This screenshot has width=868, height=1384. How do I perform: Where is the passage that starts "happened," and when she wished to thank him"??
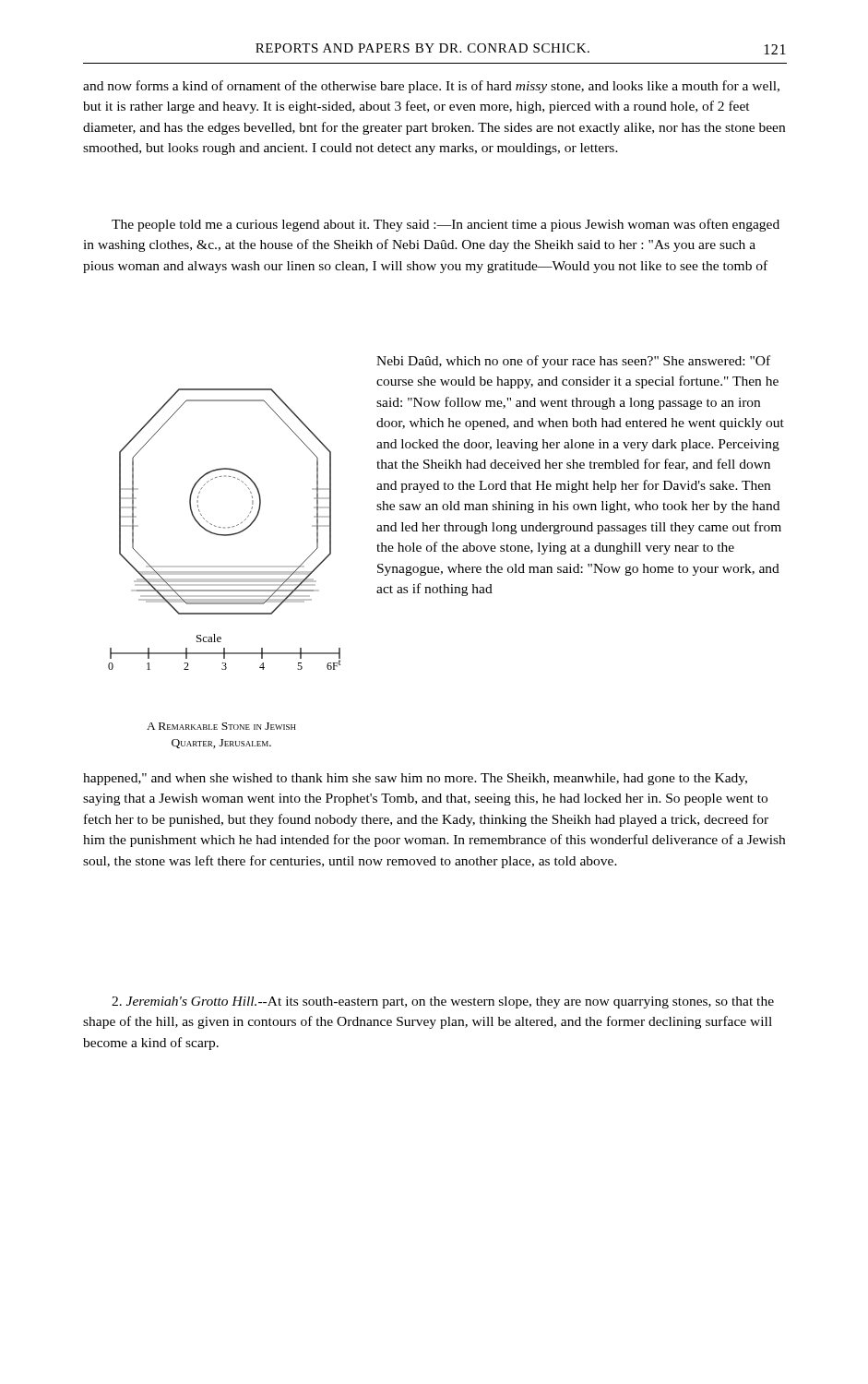tap(435, 820)
